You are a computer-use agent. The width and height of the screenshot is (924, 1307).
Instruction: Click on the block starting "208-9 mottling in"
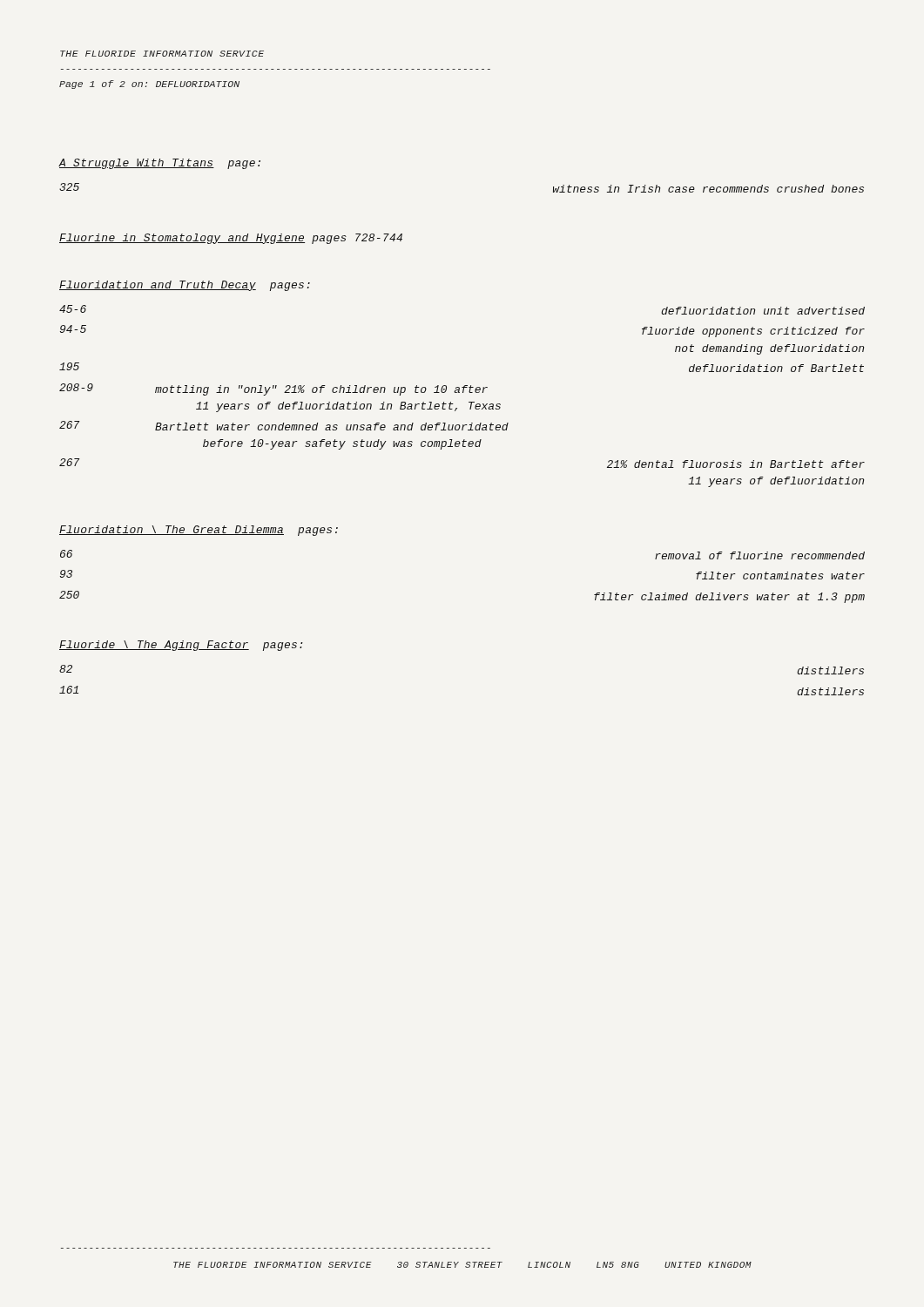[462, 398]
